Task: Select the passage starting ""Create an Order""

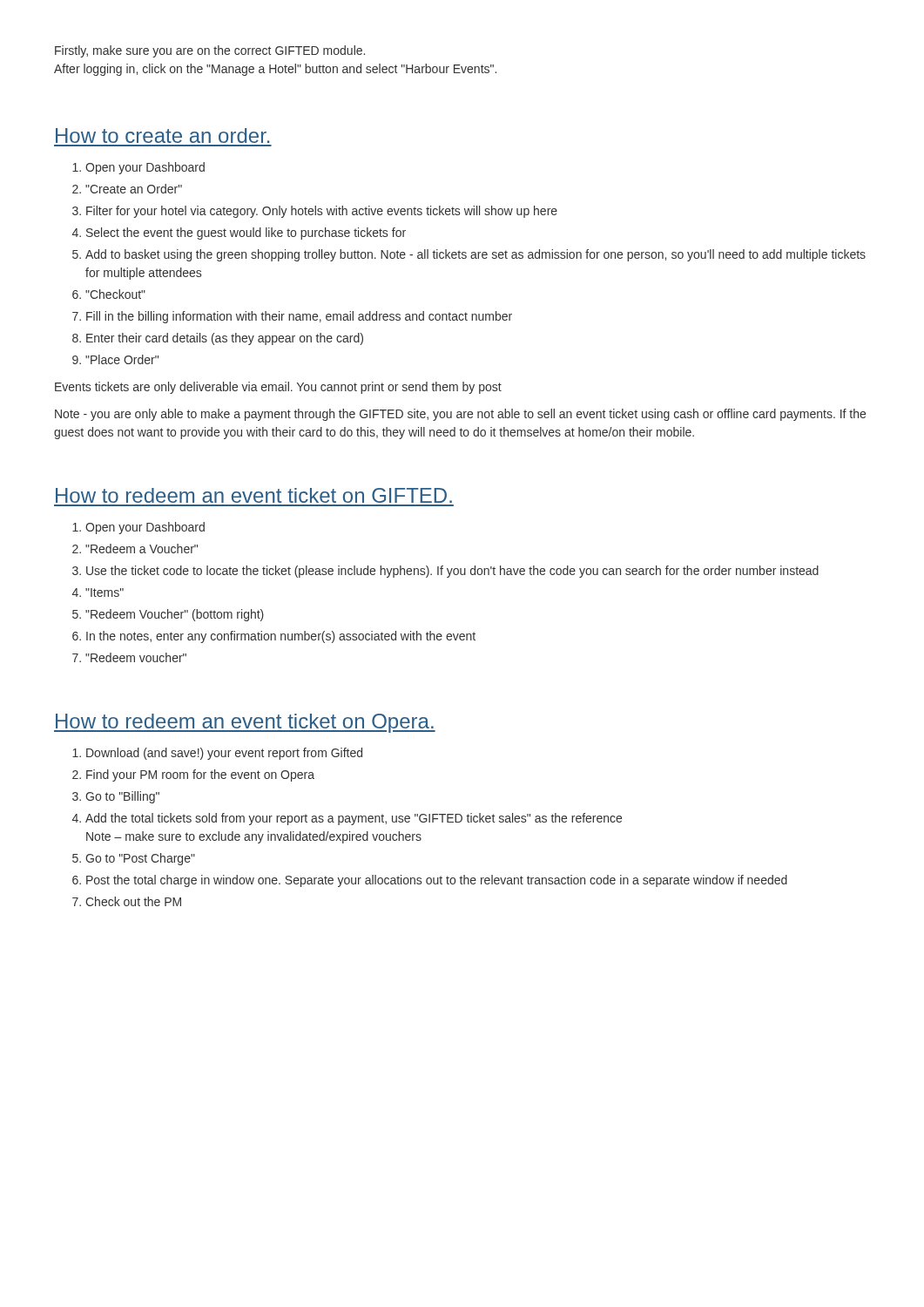Action: (134, 189)
